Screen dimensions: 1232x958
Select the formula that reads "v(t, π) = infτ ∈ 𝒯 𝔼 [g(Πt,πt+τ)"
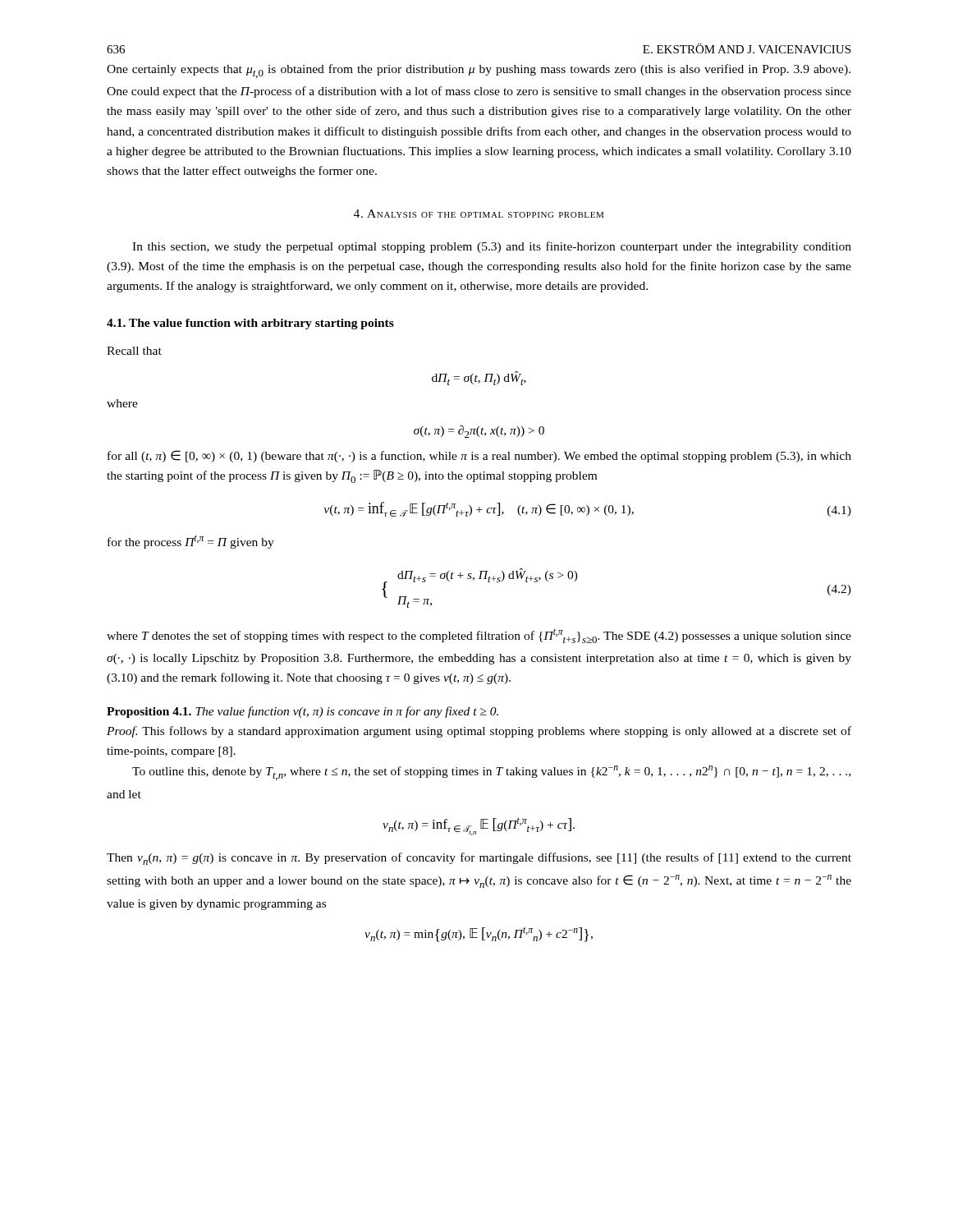(479, 510)
